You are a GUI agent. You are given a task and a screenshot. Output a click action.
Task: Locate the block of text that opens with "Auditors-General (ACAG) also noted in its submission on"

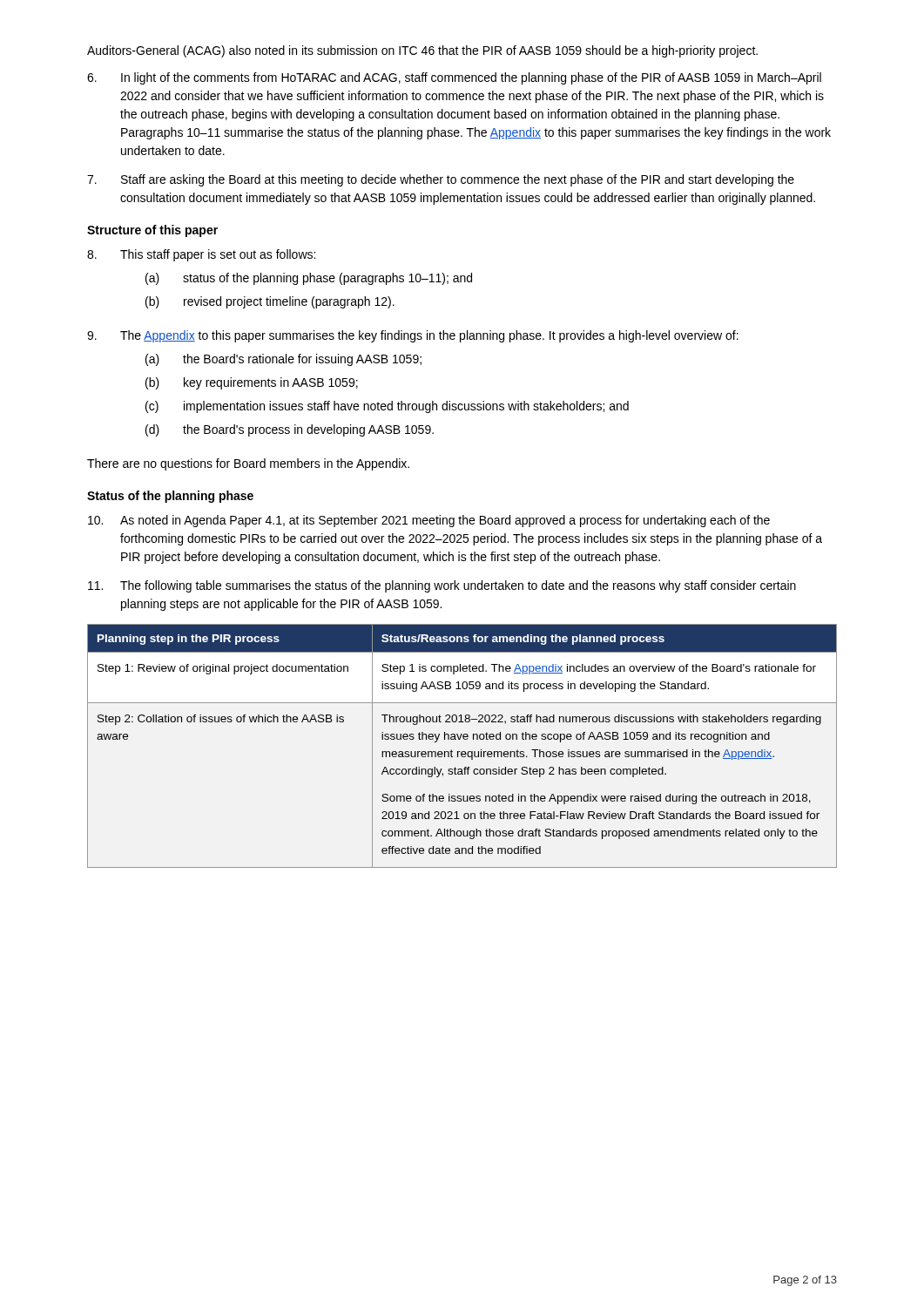[462, 51]
